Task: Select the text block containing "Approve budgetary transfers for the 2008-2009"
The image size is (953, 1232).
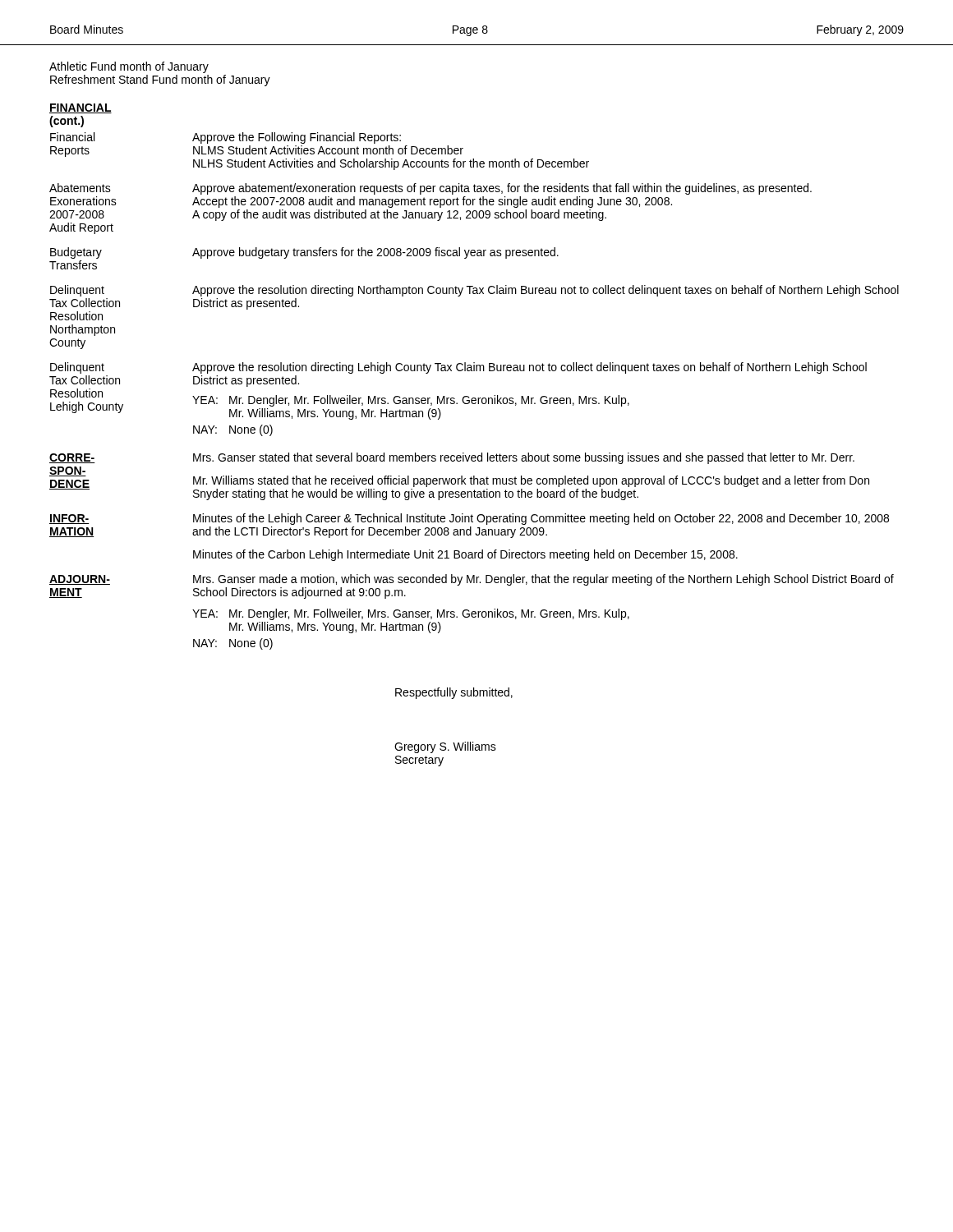Action: point(376,252)
